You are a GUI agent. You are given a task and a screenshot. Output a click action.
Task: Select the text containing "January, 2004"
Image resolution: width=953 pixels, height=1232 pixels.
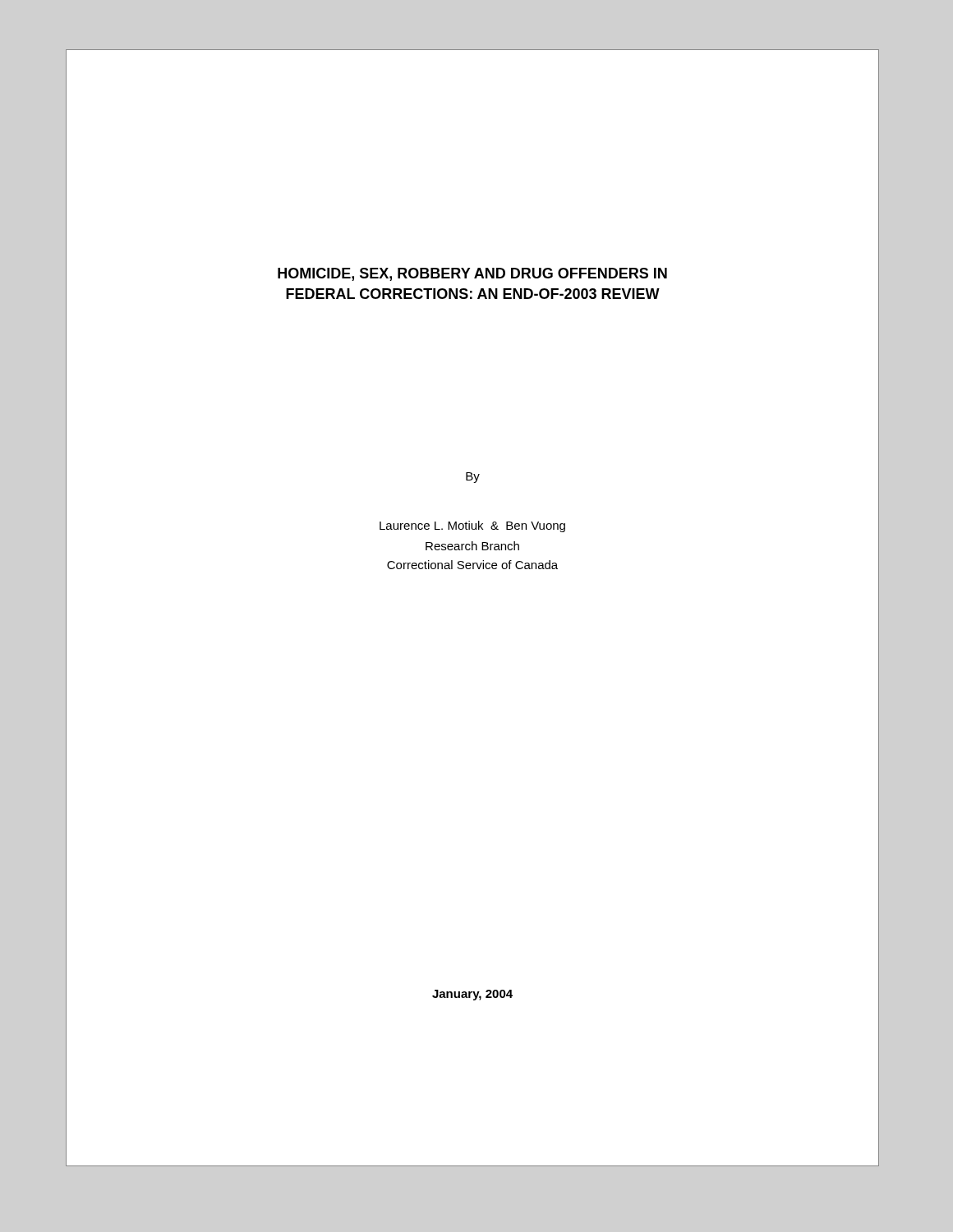point(472,993)
